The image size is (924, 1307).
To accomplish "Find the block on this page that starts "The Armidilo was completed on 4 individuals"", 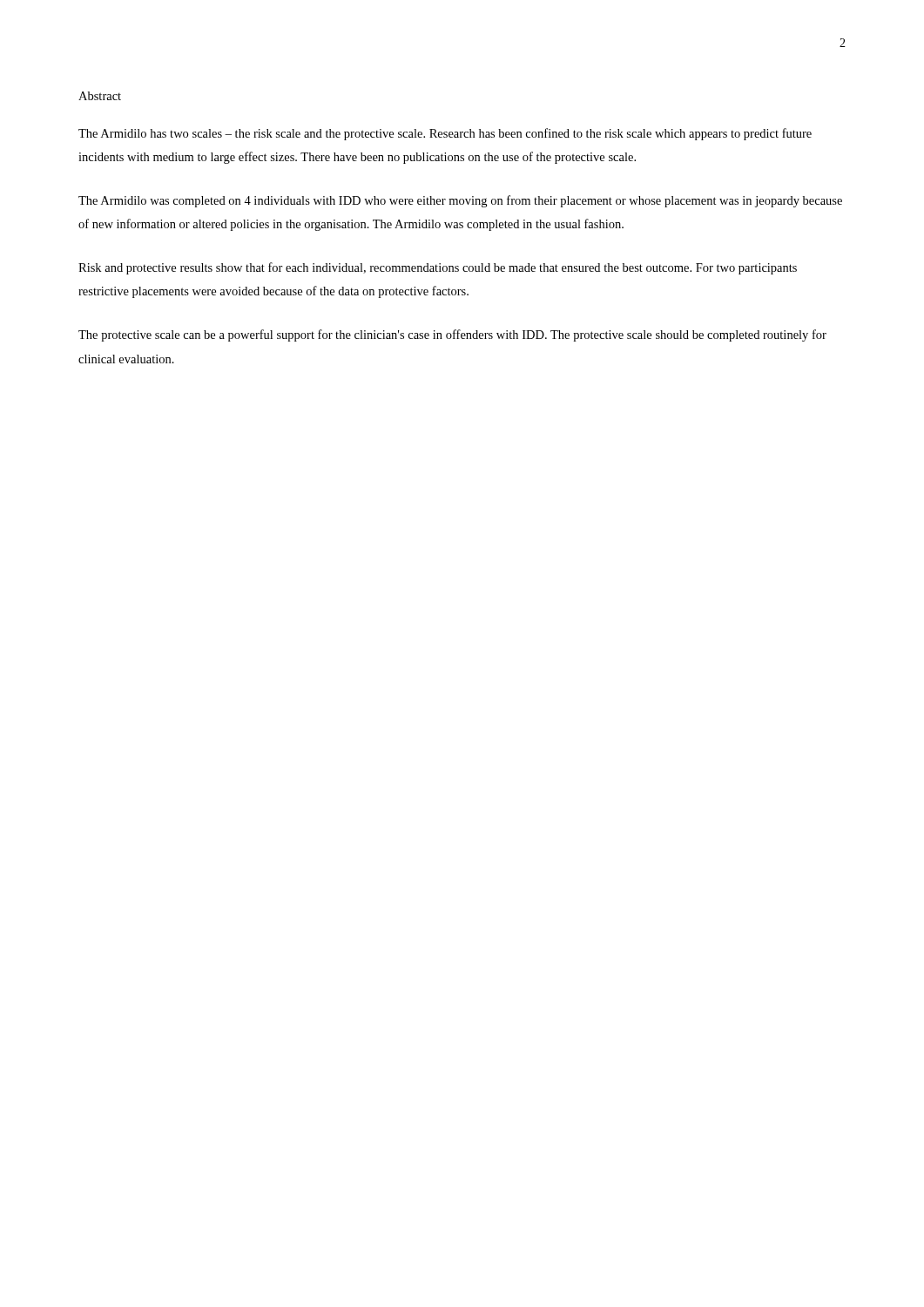I will [460, 212].
